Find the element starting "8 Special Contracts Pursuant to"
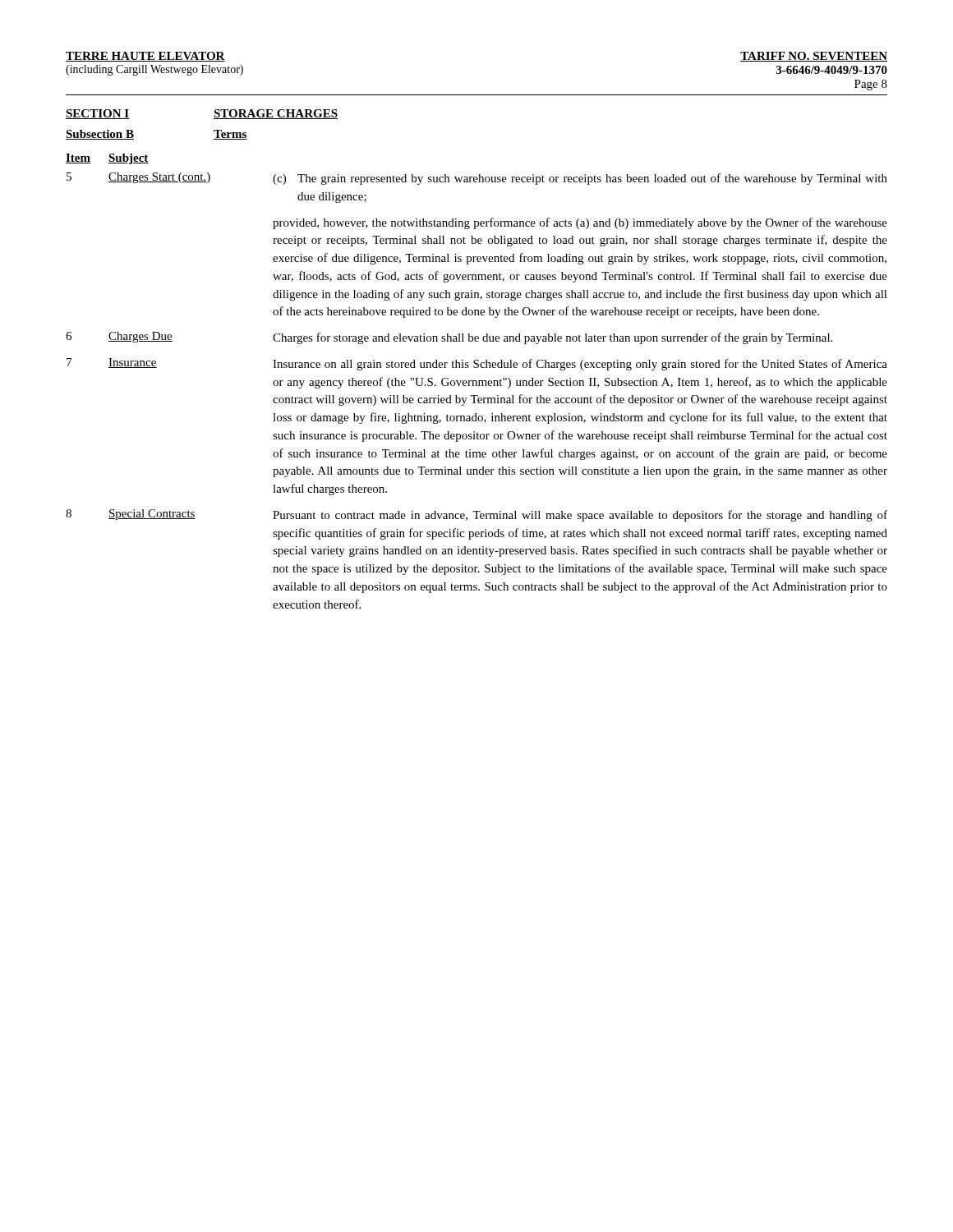 coord(476,560)
